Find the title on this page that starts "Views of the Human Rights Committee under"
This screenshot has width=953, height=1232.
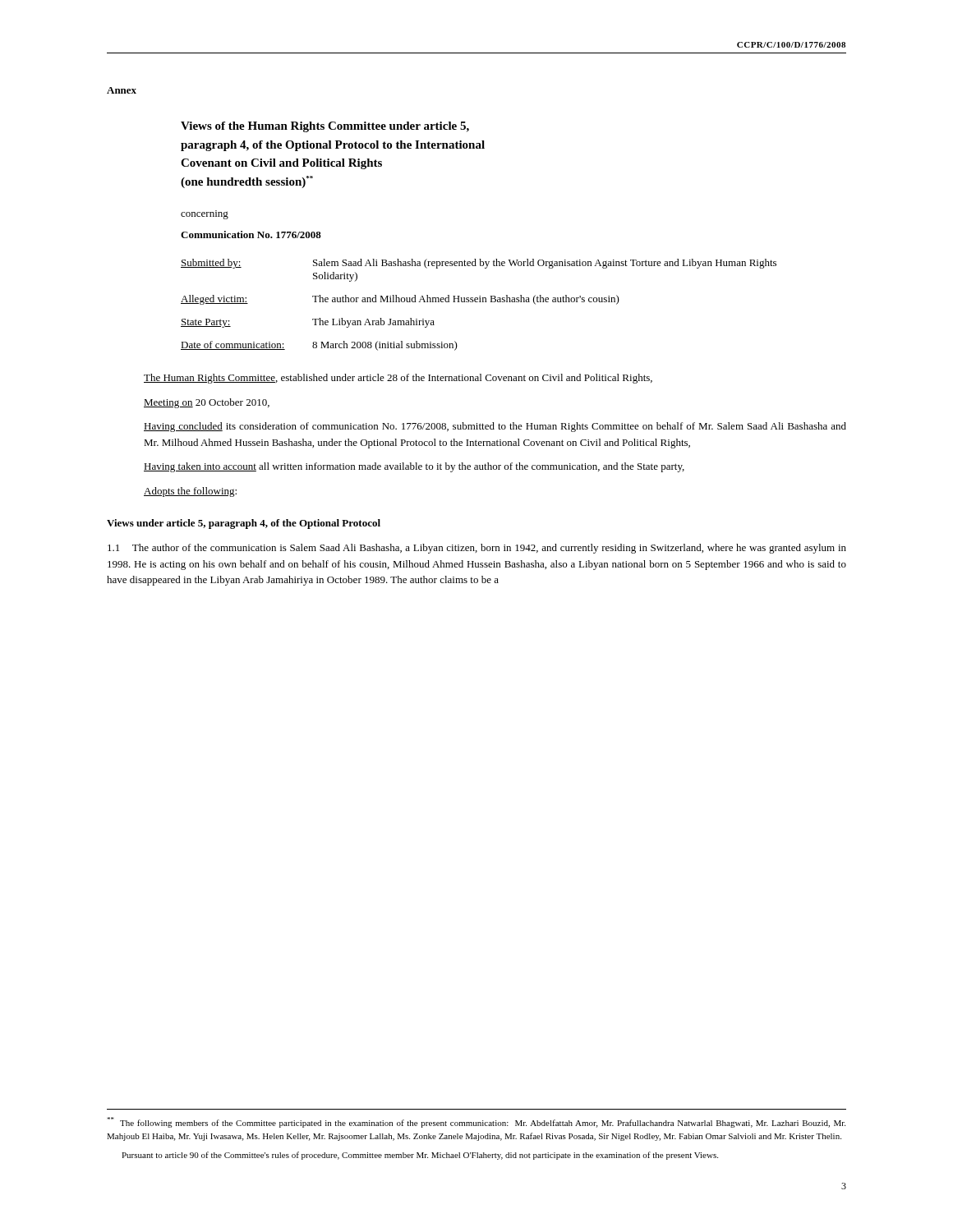tap(325, 127)
